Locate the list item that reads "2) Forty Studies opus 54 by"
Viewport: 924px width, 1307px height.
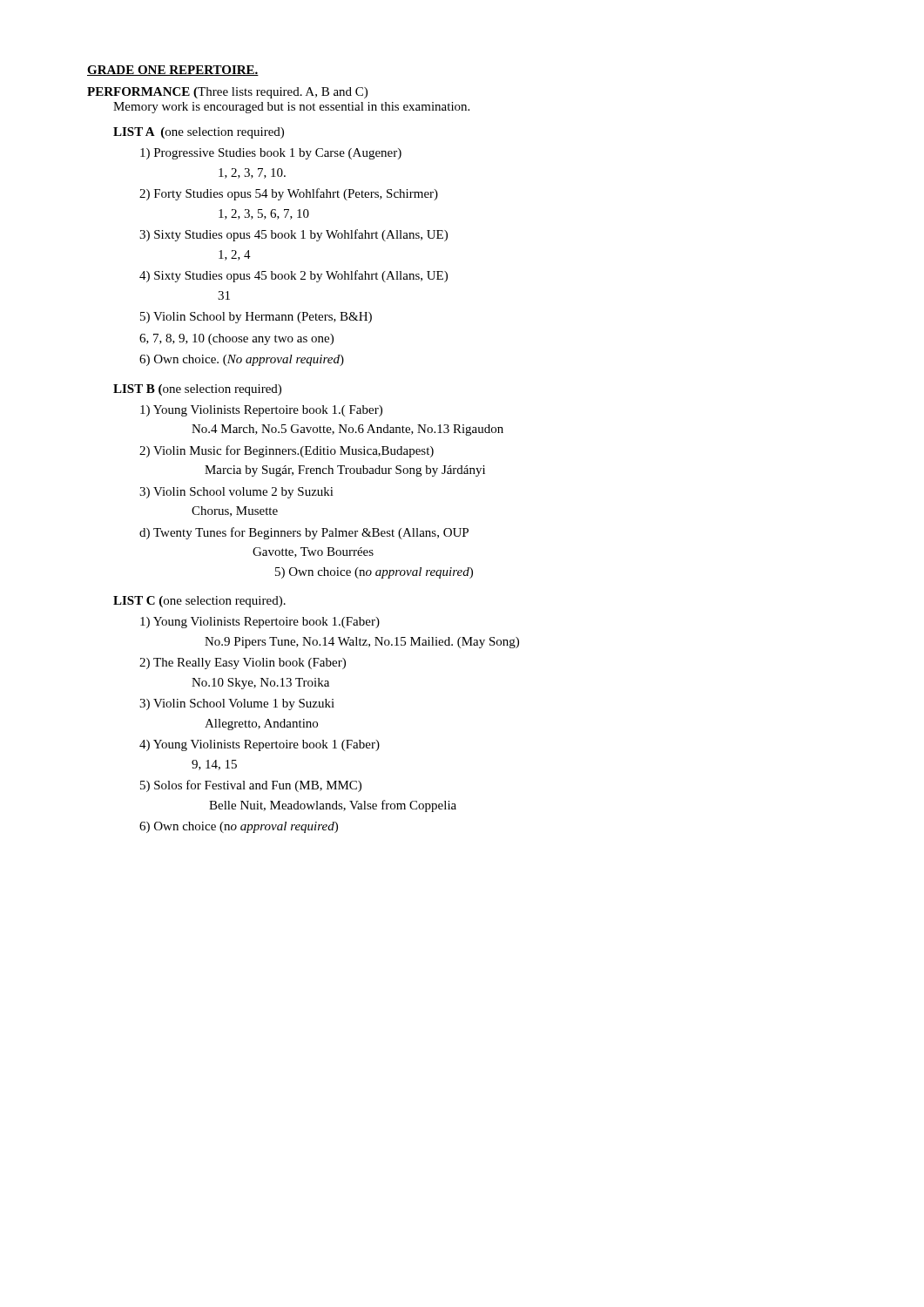click(289, 194)
